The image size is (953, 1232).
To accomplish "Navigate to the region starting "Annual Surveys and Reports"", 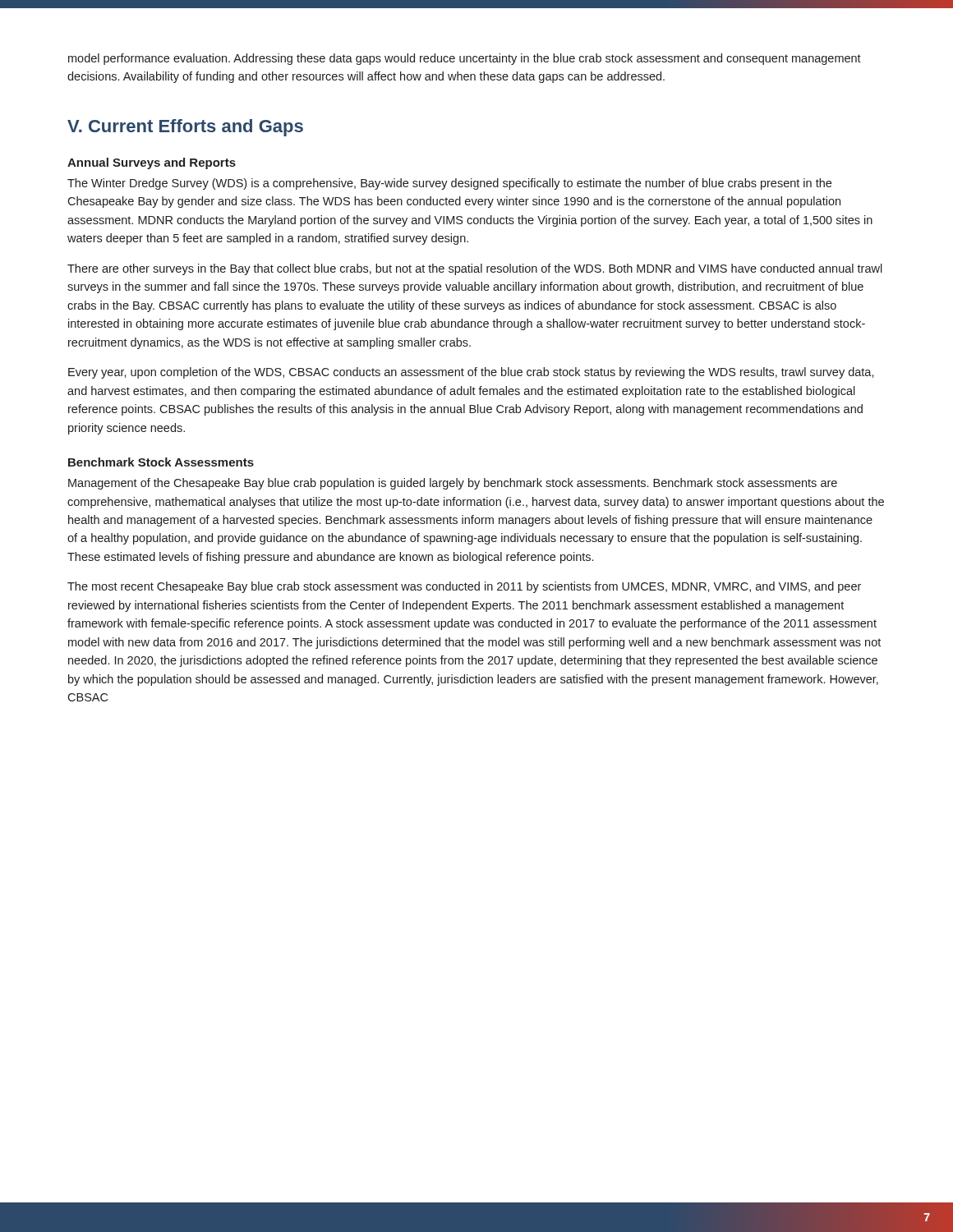I will (152, 162).
